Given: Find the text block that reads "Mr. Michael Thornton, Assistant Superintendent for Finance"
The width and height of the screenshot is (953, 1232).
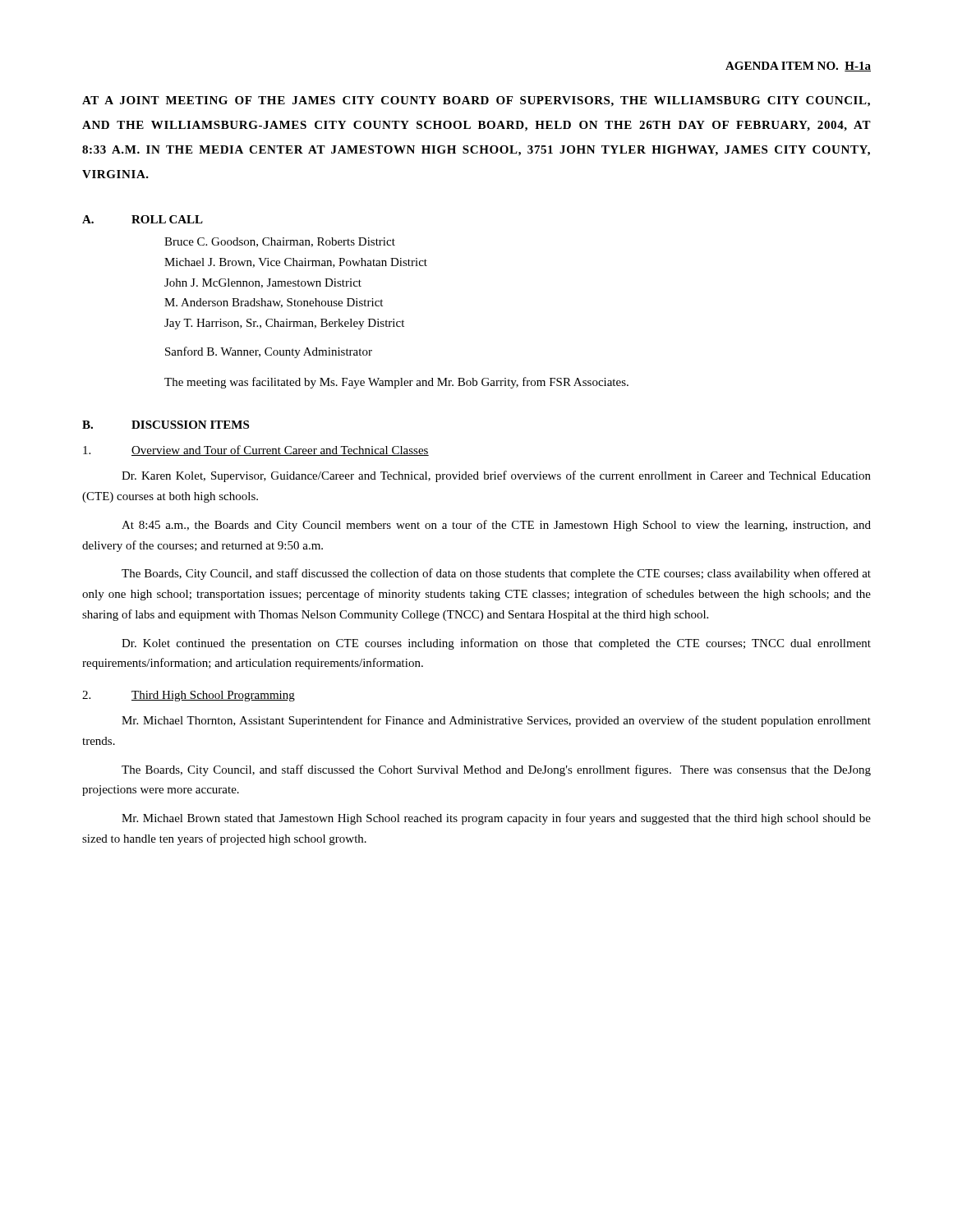Looking at the screenshot, I should point(476,730).
